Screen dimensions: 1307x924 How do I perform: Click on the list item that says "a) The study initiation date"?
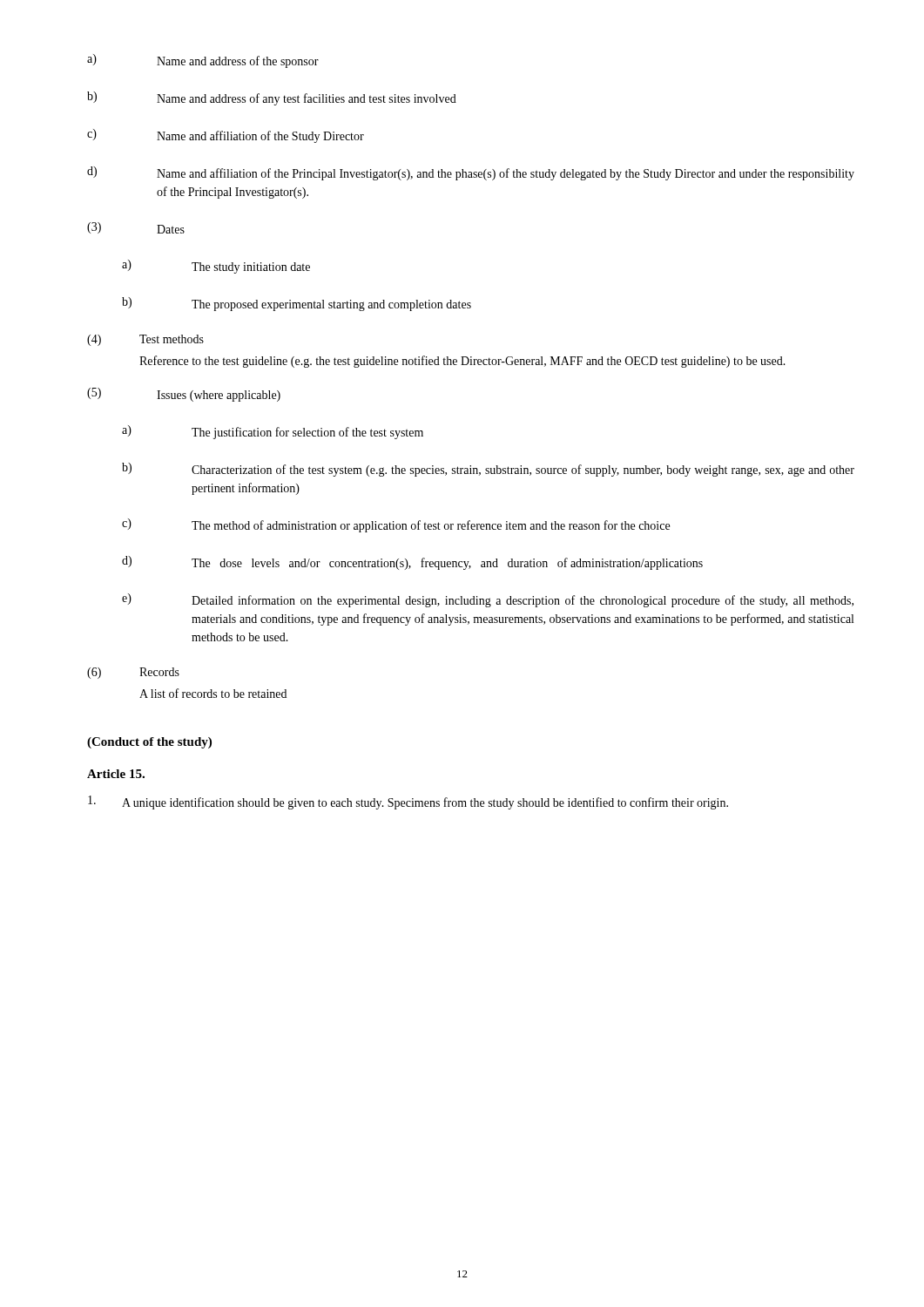216,267
